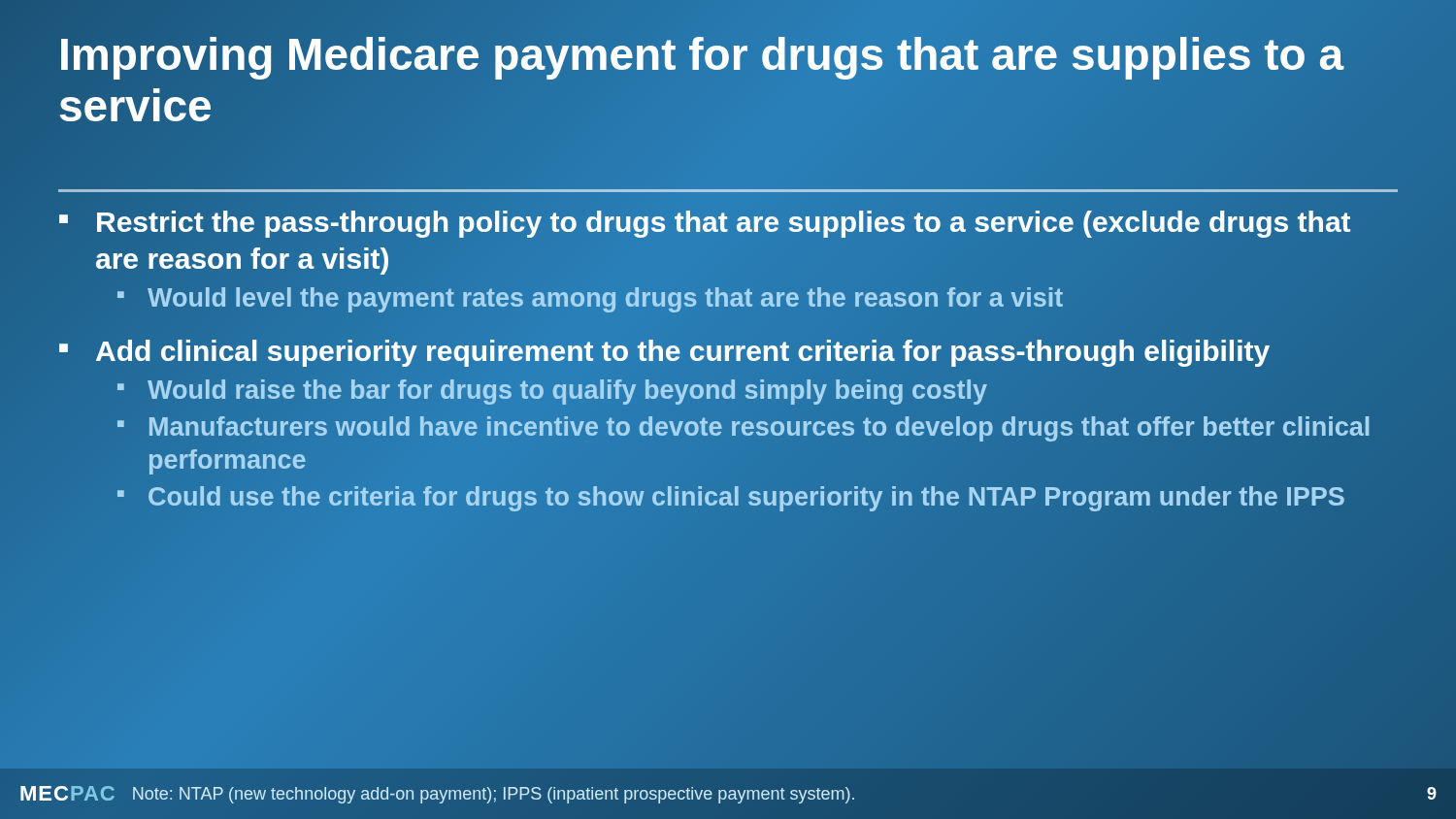Screen dimensions: 819x1456
Task: Find the block on this page that starts "■ Could use"
Action: [x=731, y=497]
